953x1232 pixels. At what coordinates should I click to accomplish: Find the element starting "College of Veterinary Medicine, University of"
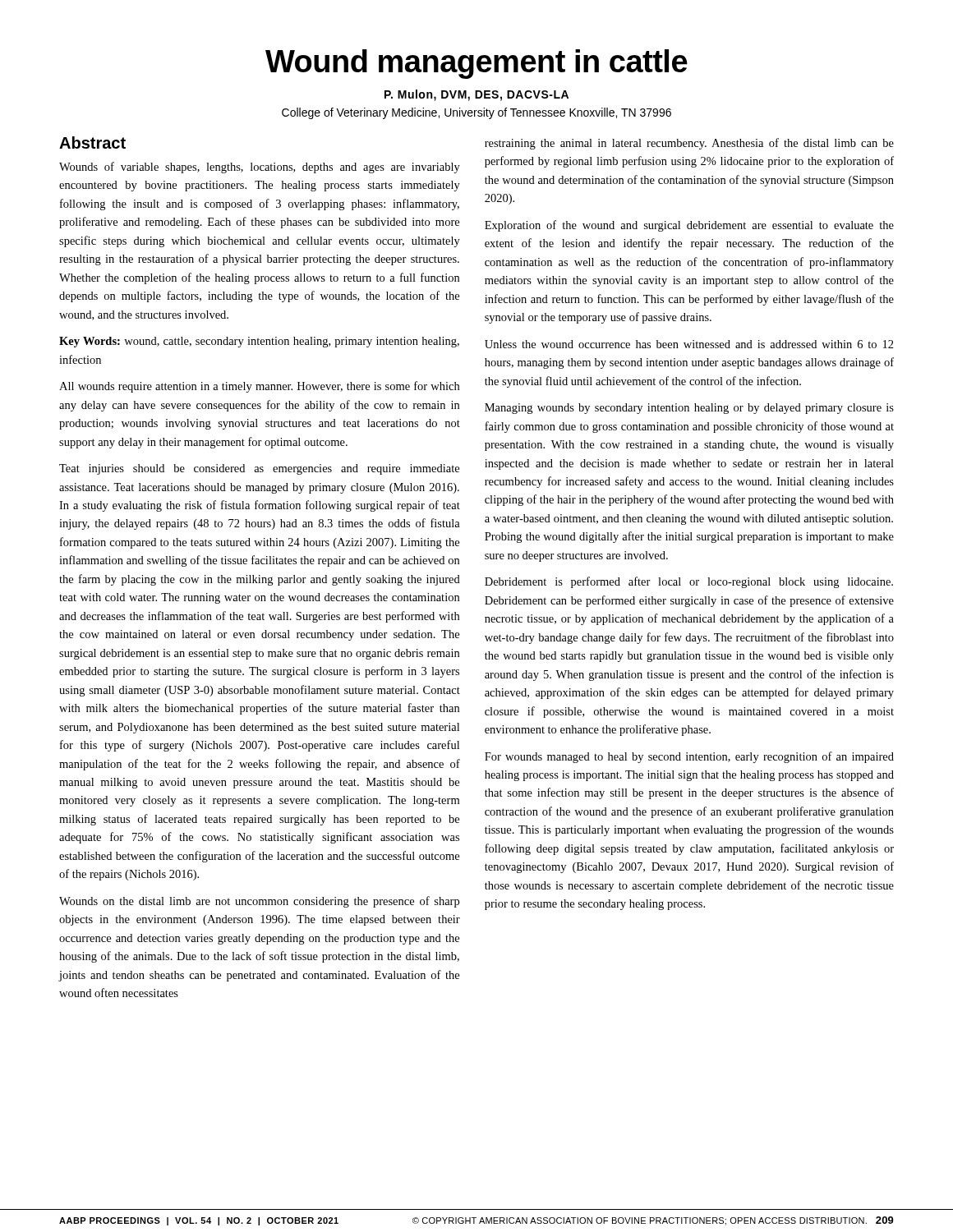pos(476,113)
